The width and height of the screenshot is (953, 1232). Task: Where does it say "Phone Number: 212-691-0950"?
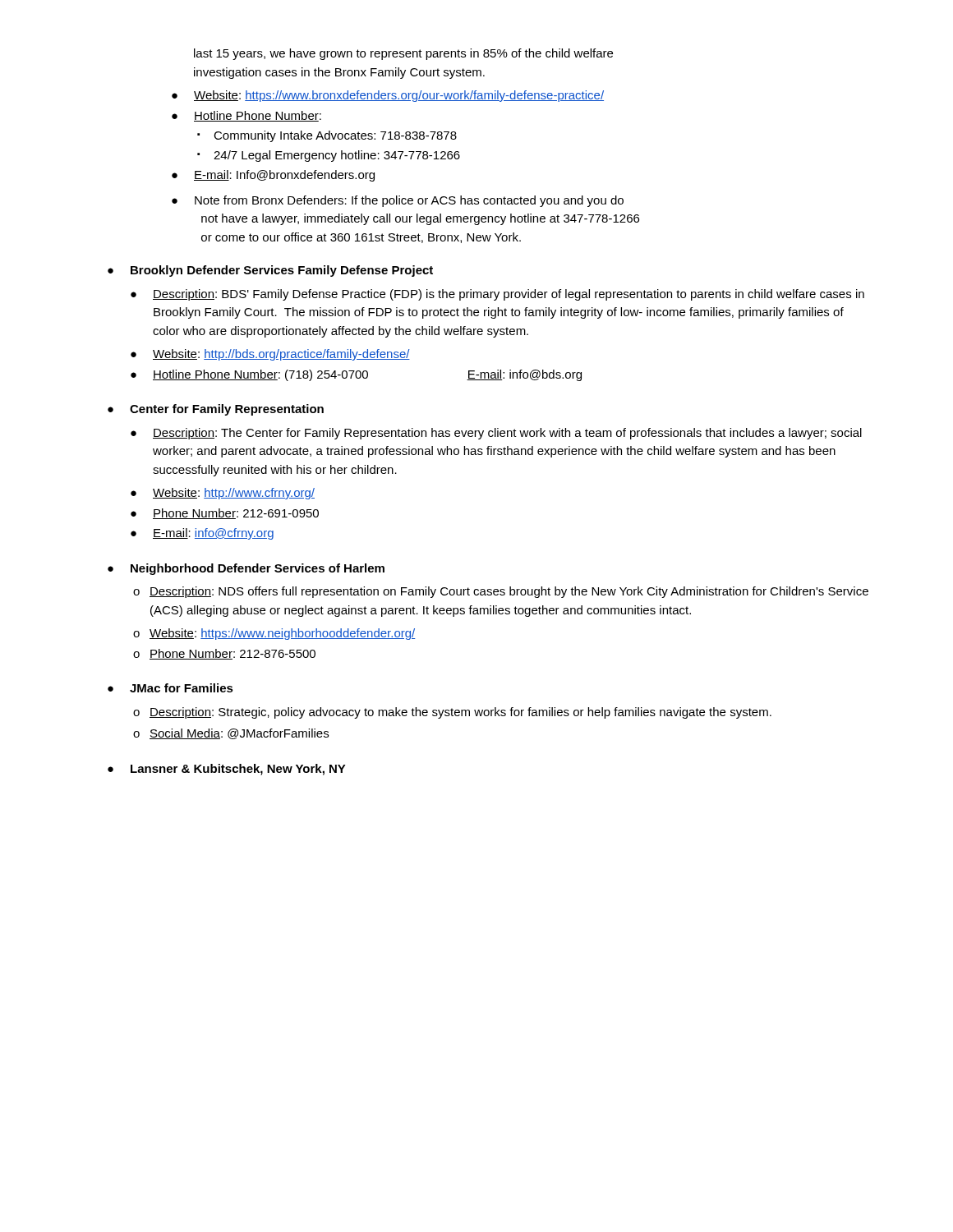coord(236,513)
